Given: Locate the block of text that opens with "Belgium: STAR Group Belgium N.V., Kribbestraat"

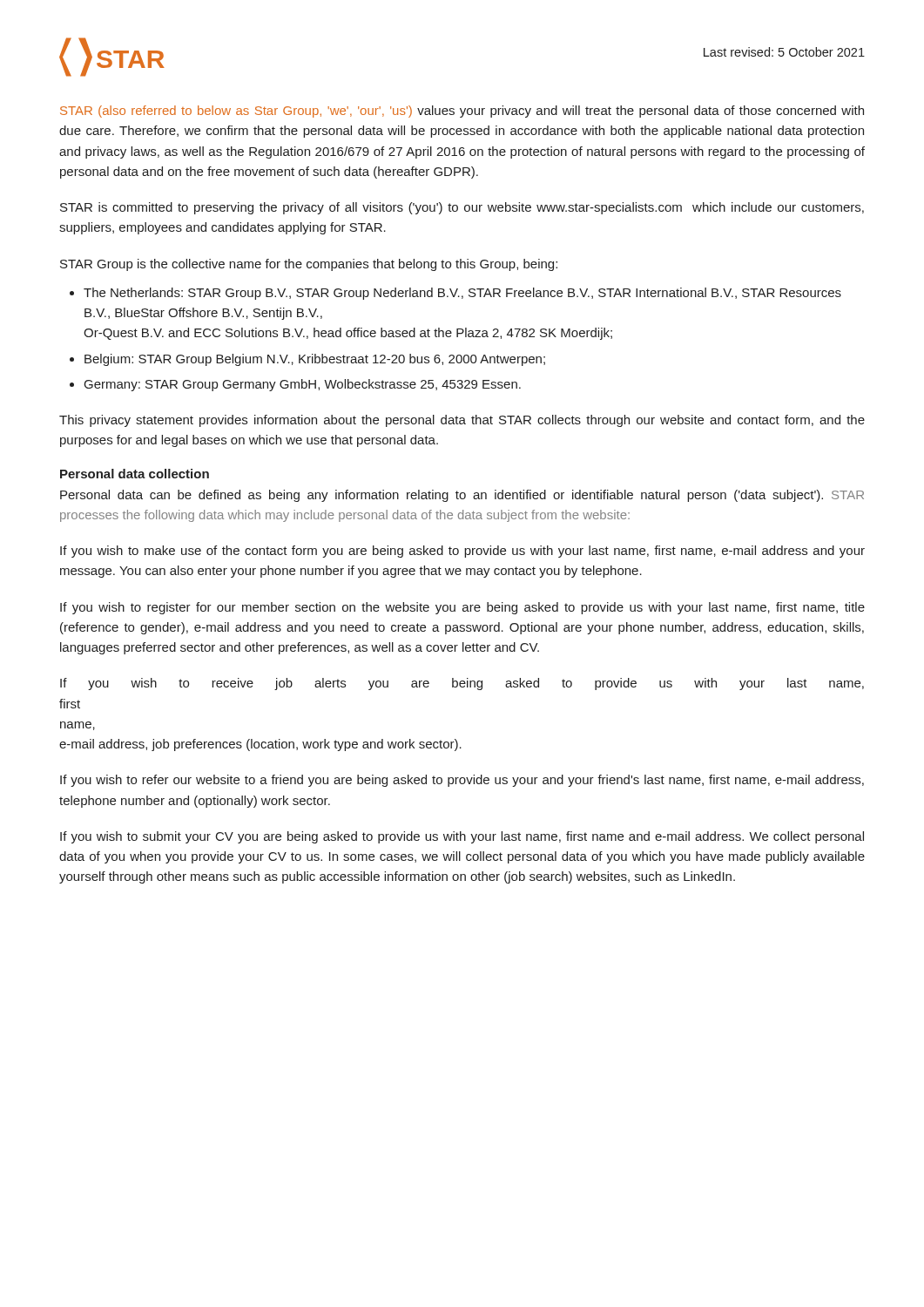Looking at the screenshot, I should 315,358.
